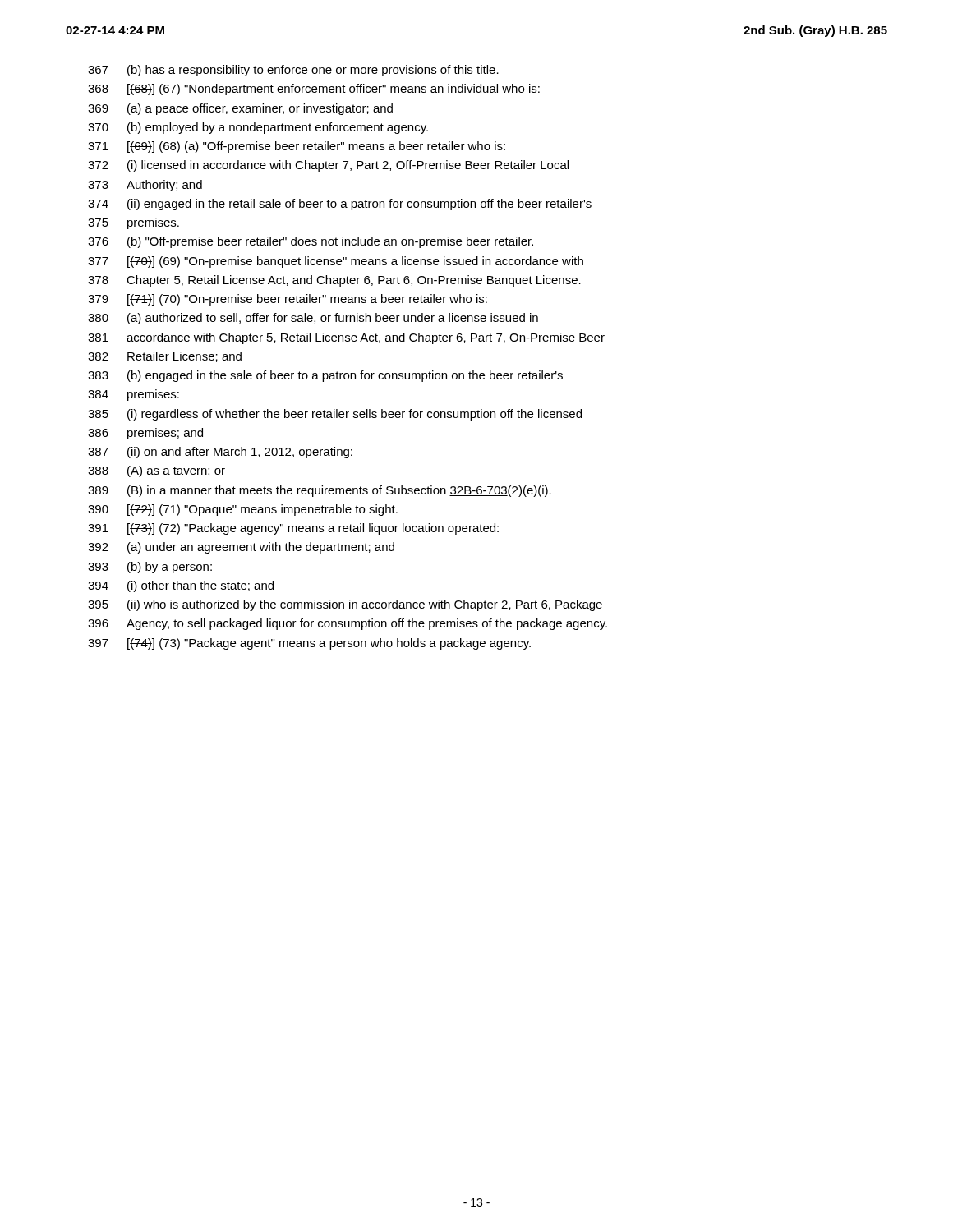Select the list item that says "376 (b) "Off-premise beer retailer" does not include"
The width and height of the screenshot is (953, 1232).
pos(476,241)
